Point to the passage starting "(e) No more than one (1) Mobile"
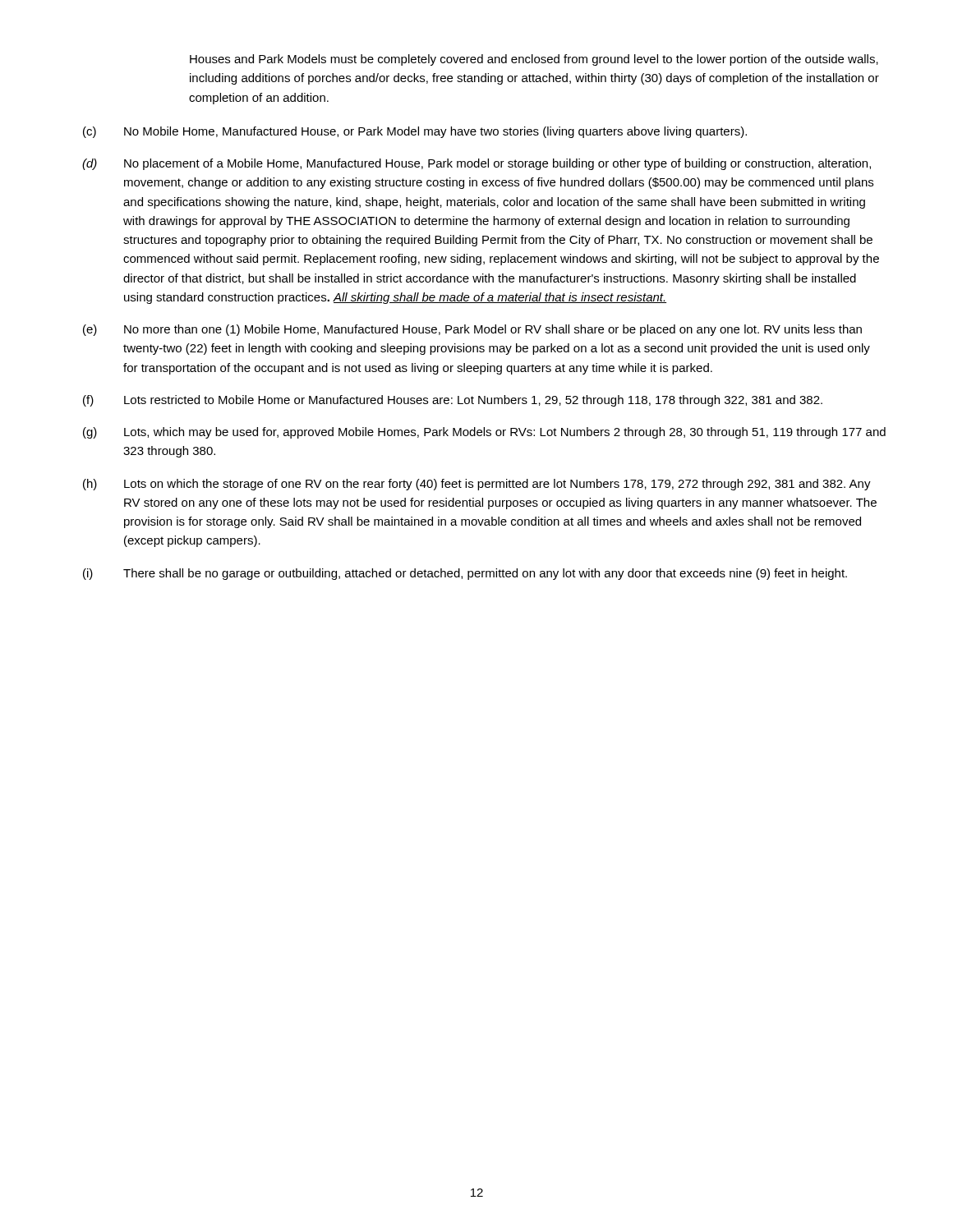This screenshot has width=953, height=1232. (x=485, y=348)
